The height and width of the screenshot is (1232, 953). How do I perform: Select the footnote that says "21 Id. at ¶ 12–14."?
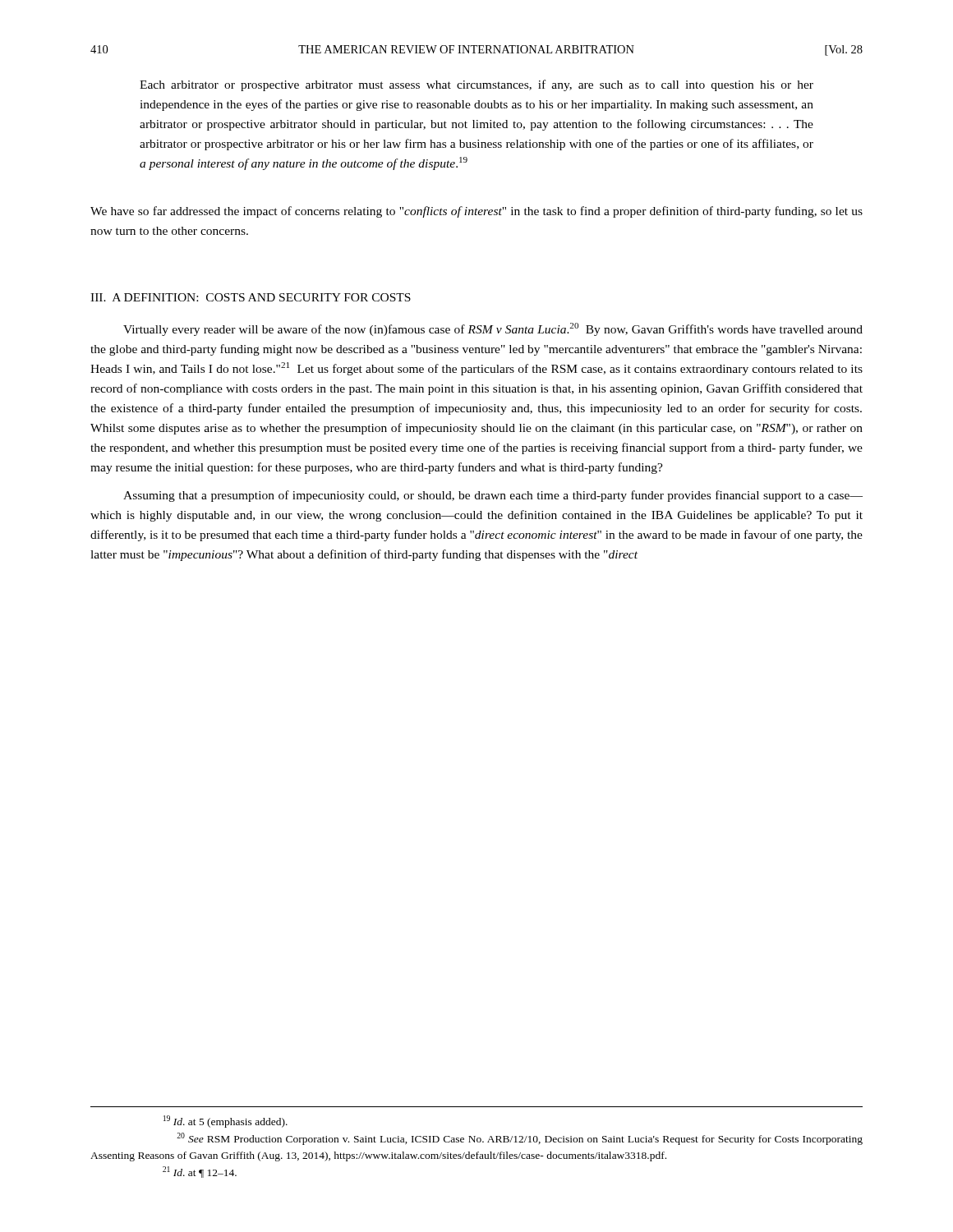[164, 1172]
